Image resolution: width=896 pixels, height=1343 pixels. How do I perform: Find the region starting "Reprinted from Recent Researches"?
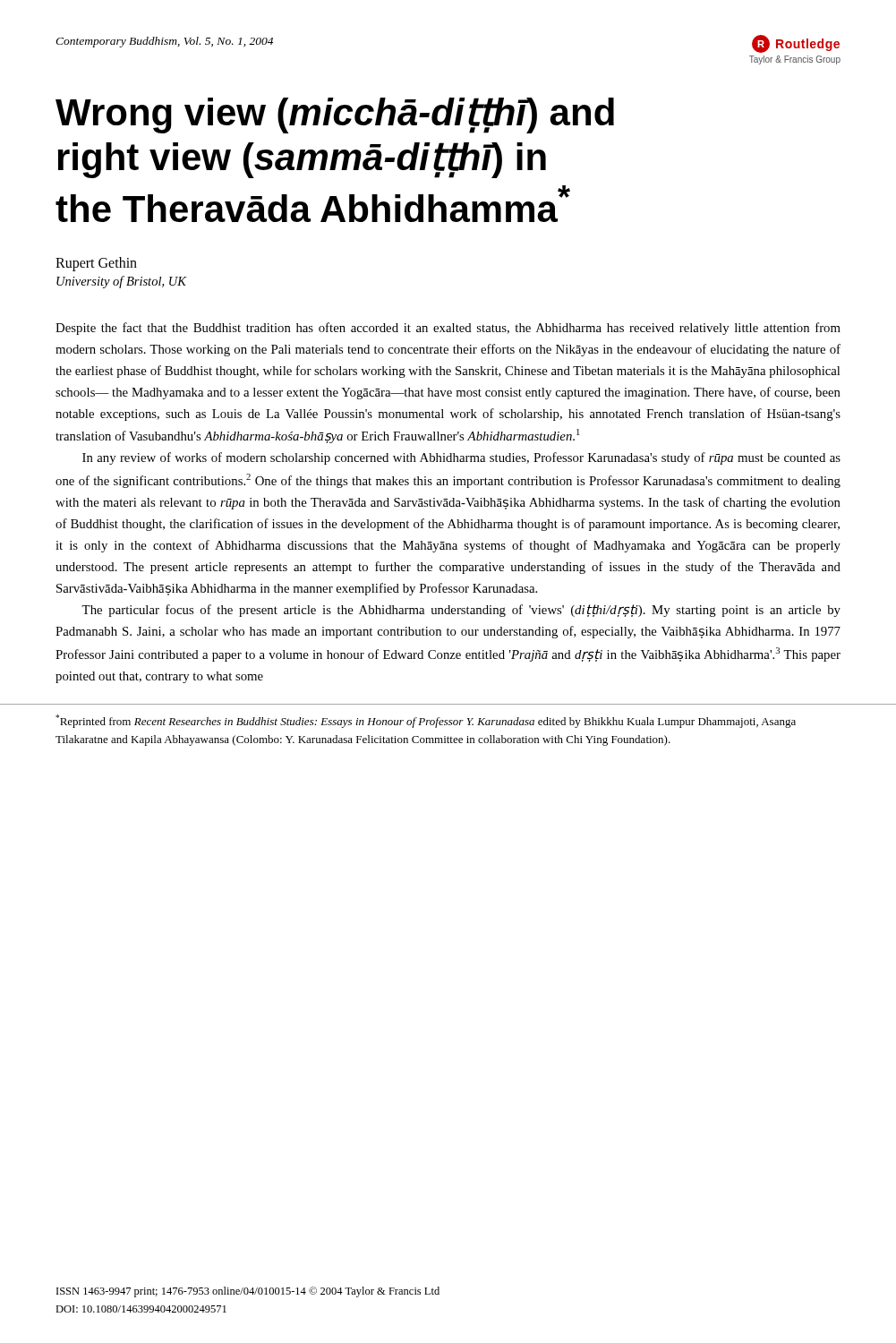[426, 730]
